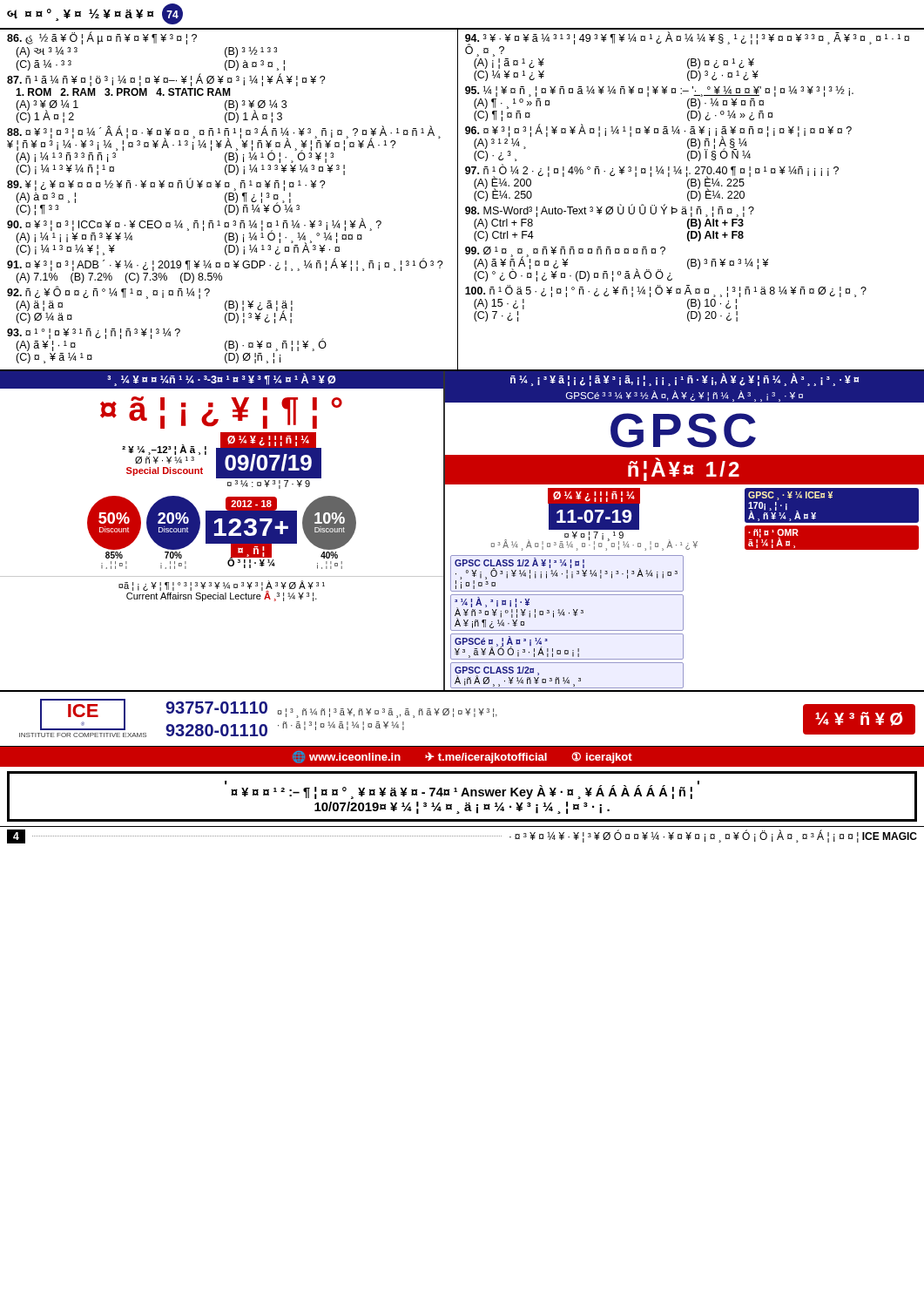Point to the region starting "89. ¥ ¦ ¿ ¥"
Screen dimensions: 1307x924
point(228,197)
